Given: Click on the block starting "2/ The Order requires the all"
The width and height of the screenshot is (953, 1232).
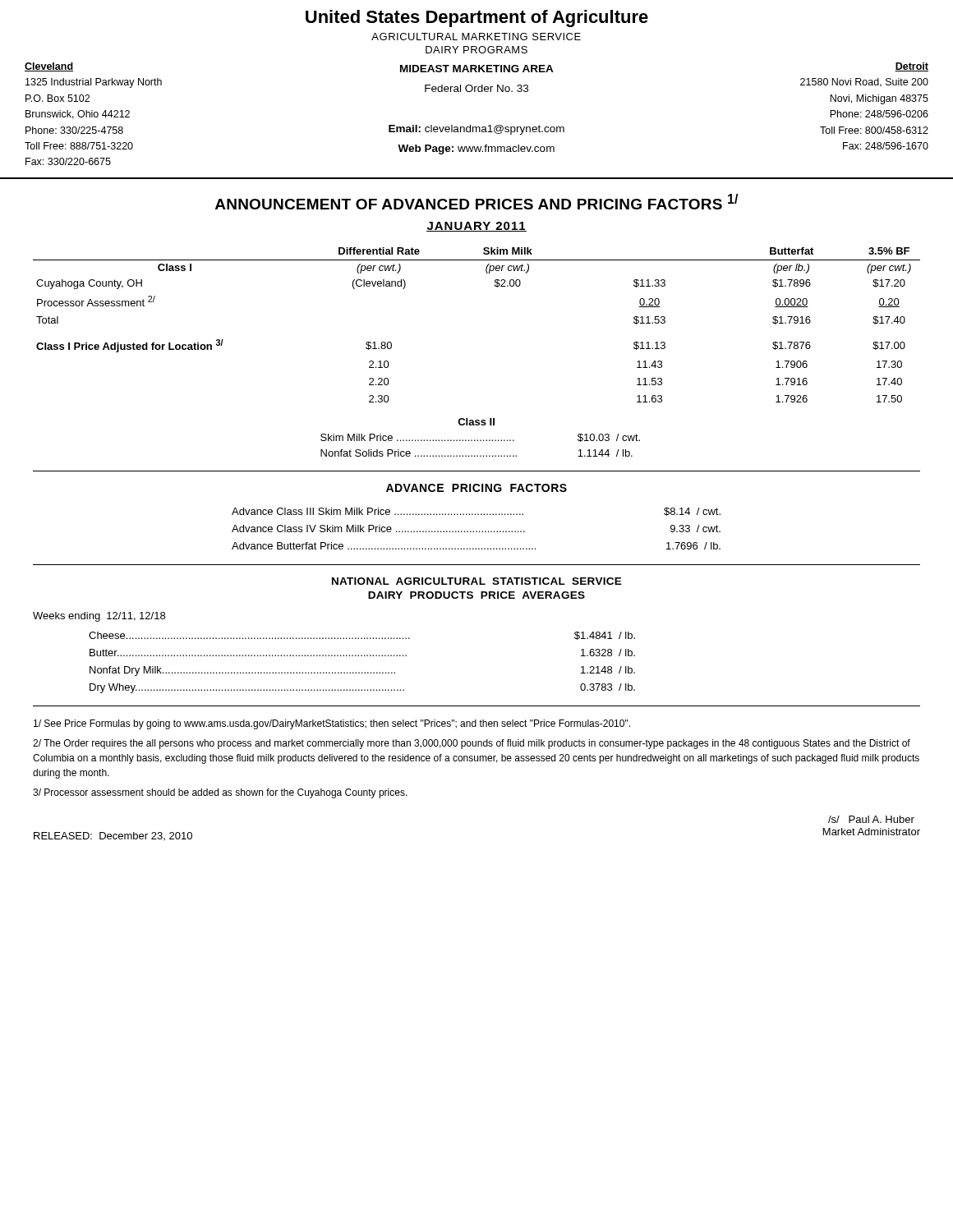Looking at the screenshot, I should coord(476,758).
